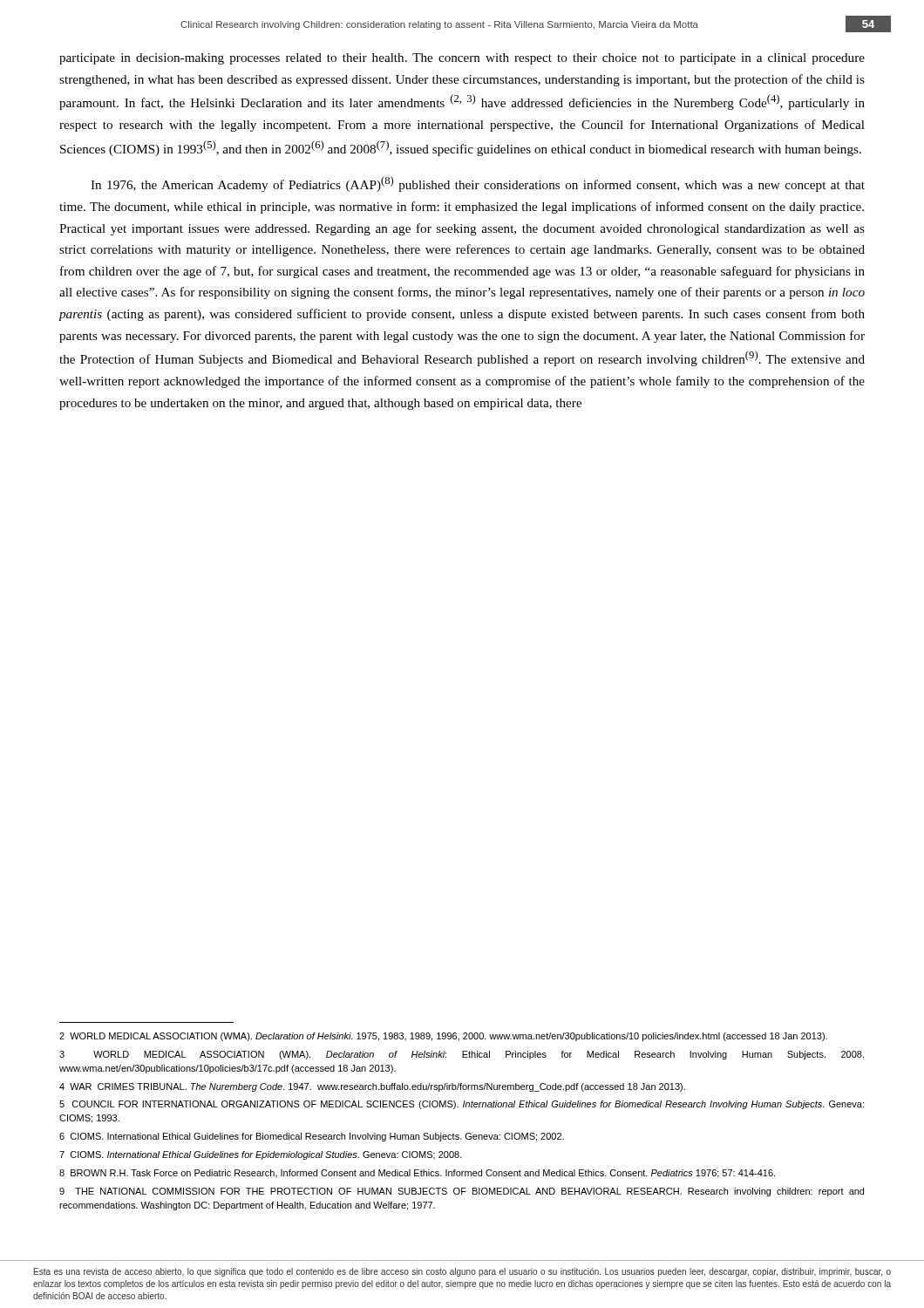
Task: Select the footnote that reads "5 COUNCIL FOR INTERNATIONAL"
Action: 462,1111
